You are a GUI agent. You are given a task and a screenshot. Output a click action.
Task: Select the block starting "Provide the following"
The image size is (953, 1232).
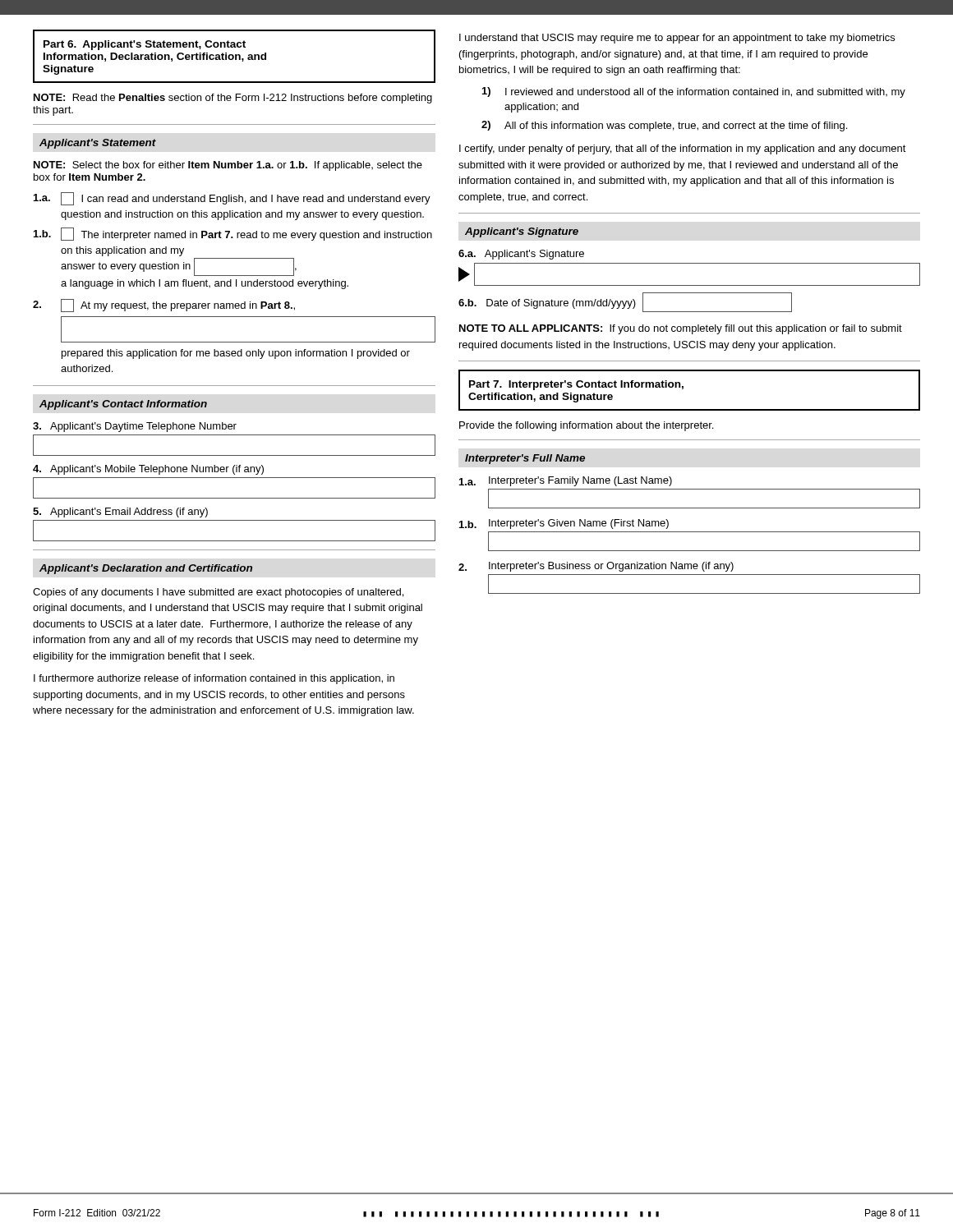click(586, 425)
